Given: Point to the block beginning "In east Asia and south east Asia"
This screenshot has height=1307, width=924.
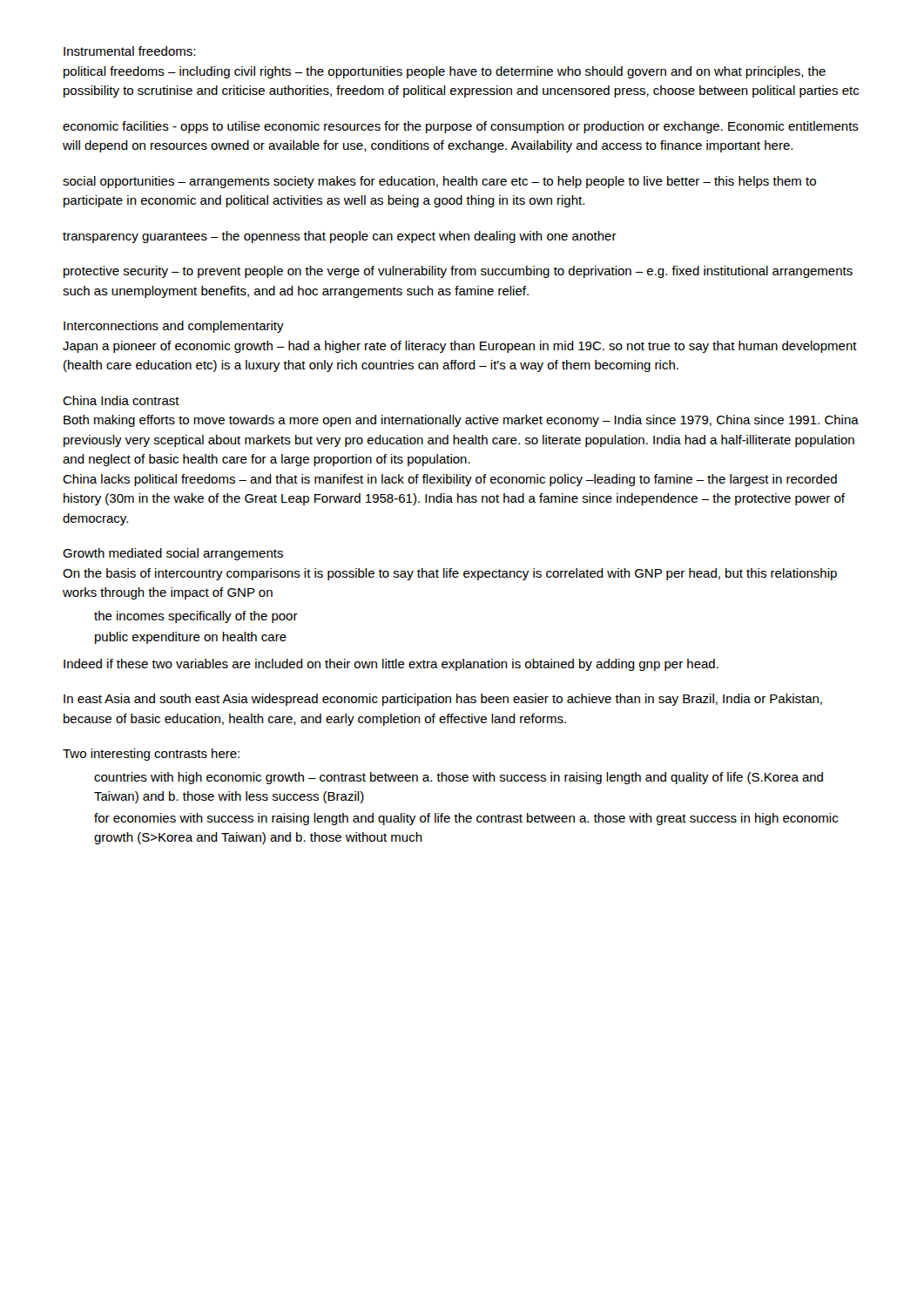Looking at the screenshot, I should click(x=443, y=708).
